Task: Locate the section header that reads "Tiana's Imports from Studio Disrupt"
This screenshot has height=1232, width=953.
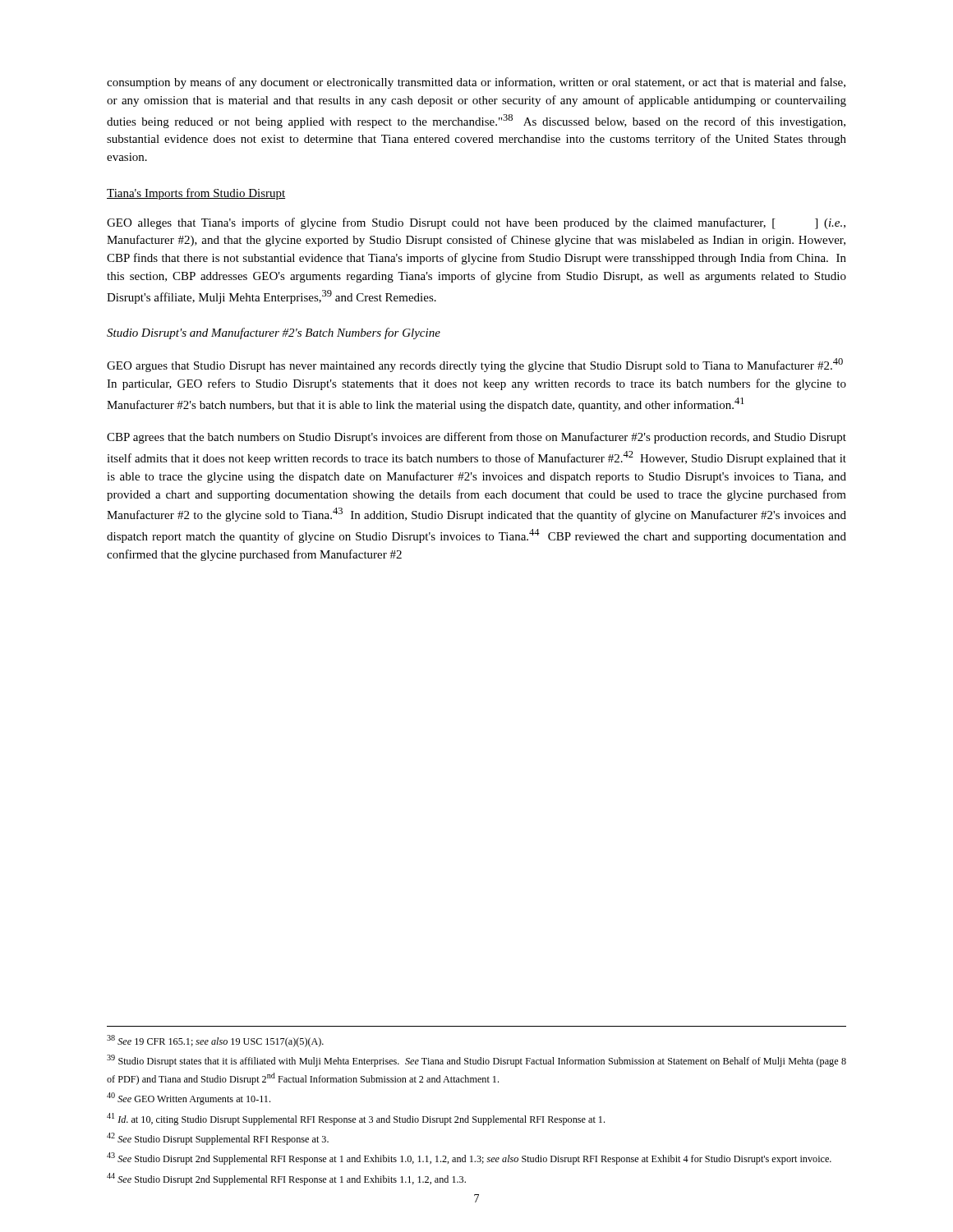Action: tap(196, 193)
